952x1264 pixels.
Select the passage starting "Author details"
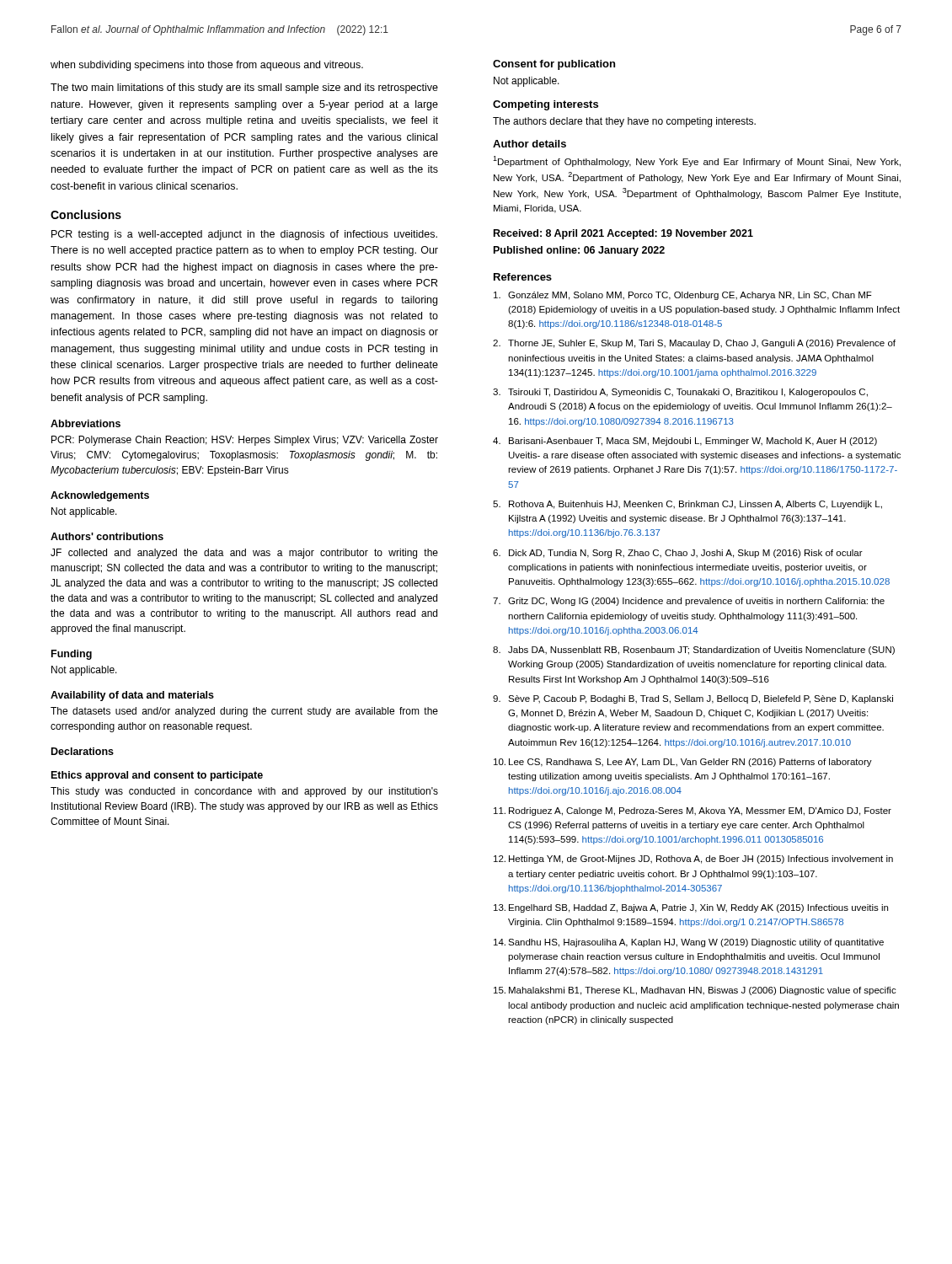(530, 144)
